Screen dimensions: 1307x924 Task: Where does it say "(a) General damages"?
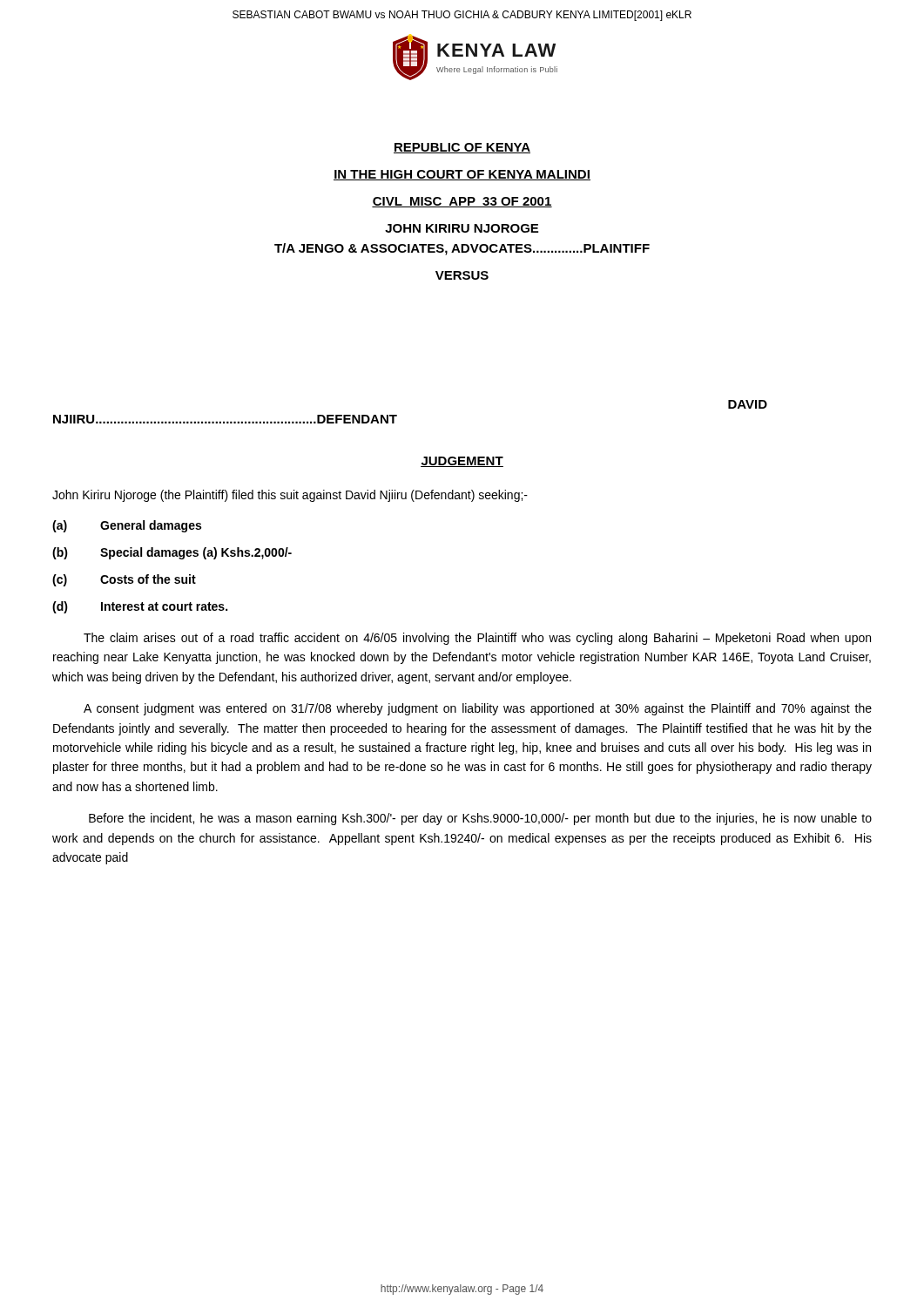[x=127, y=526]
